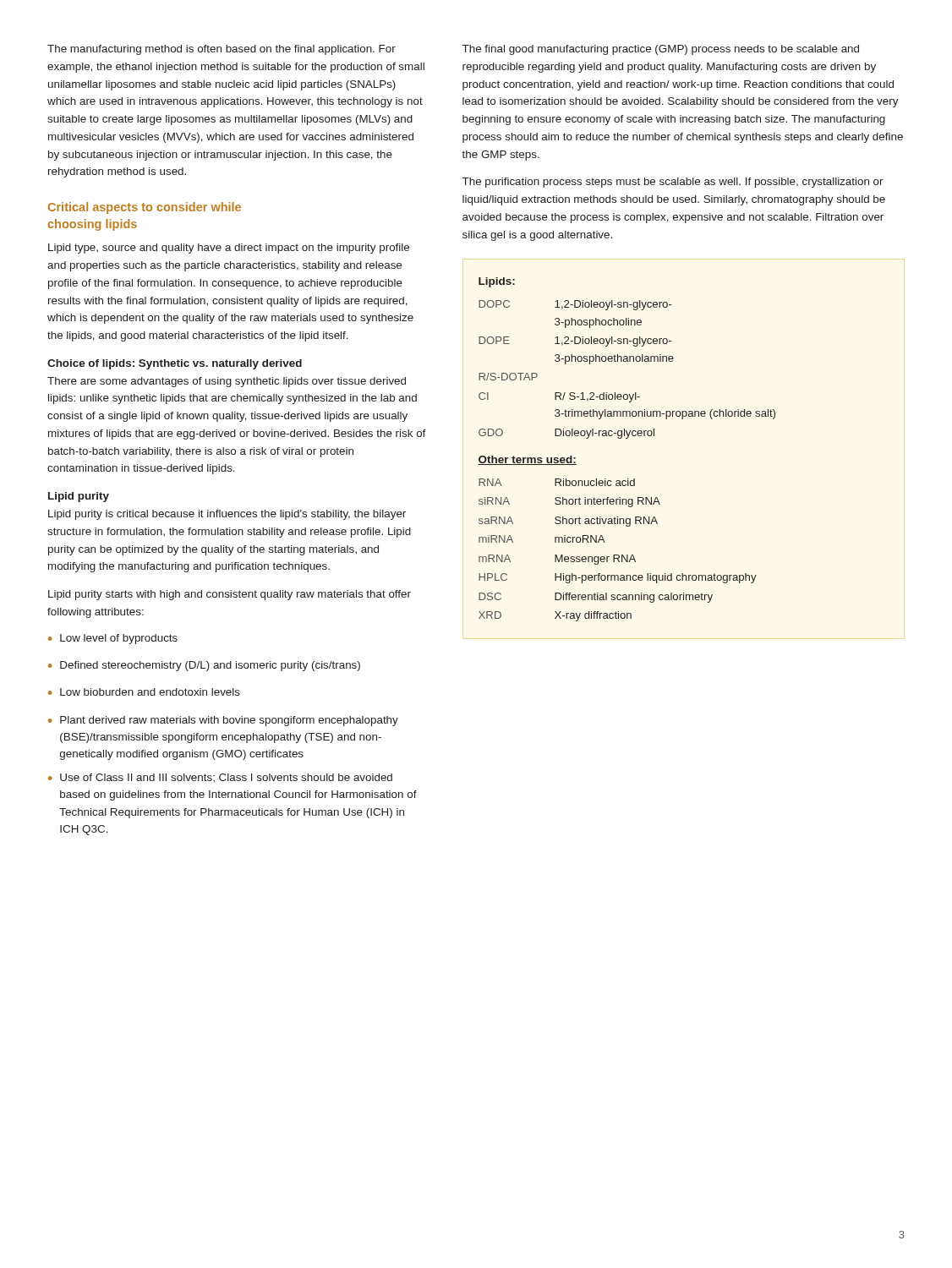Locate the text block starting "Lipid purity Lipid purity is critical because"
The image size is (952, 1268).
pyautogui.click(x=229, y=531)
